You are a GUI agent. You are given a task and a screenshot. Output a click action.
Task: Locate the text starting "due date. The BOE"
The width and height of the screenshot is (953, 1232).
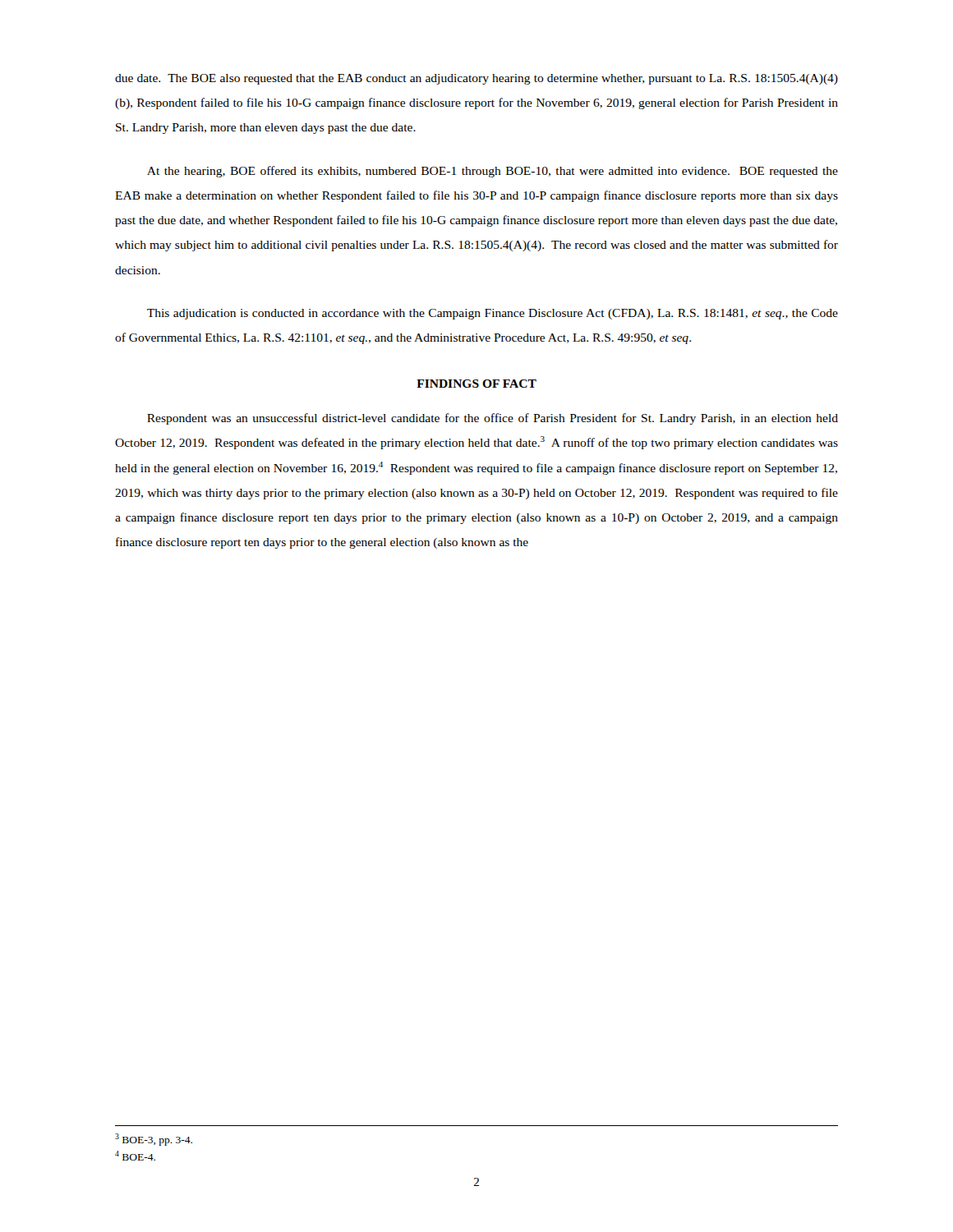click(x=476, y=102)
